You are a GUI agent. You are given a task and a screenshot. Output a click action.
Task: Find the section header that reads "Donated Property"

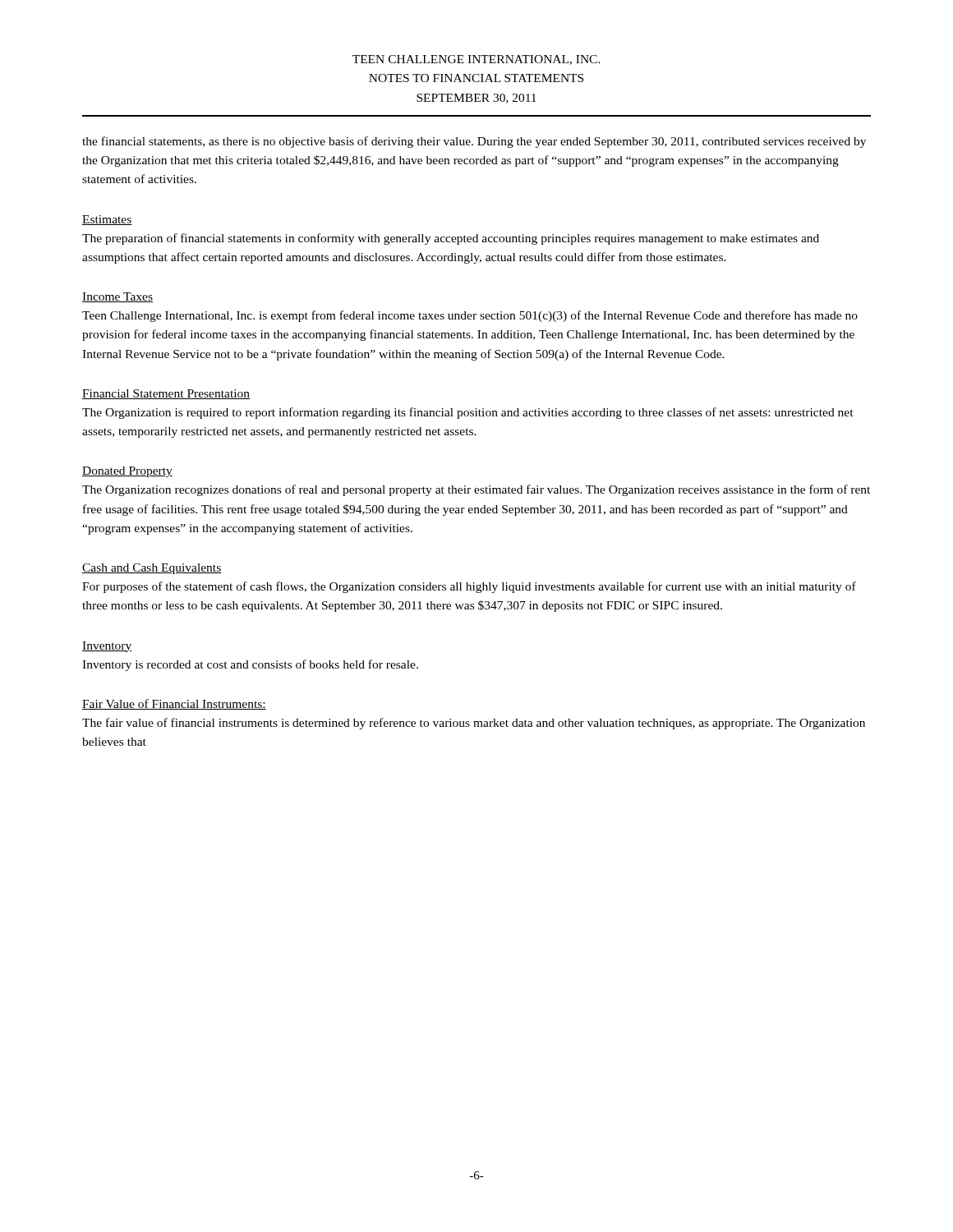(127, 470)
